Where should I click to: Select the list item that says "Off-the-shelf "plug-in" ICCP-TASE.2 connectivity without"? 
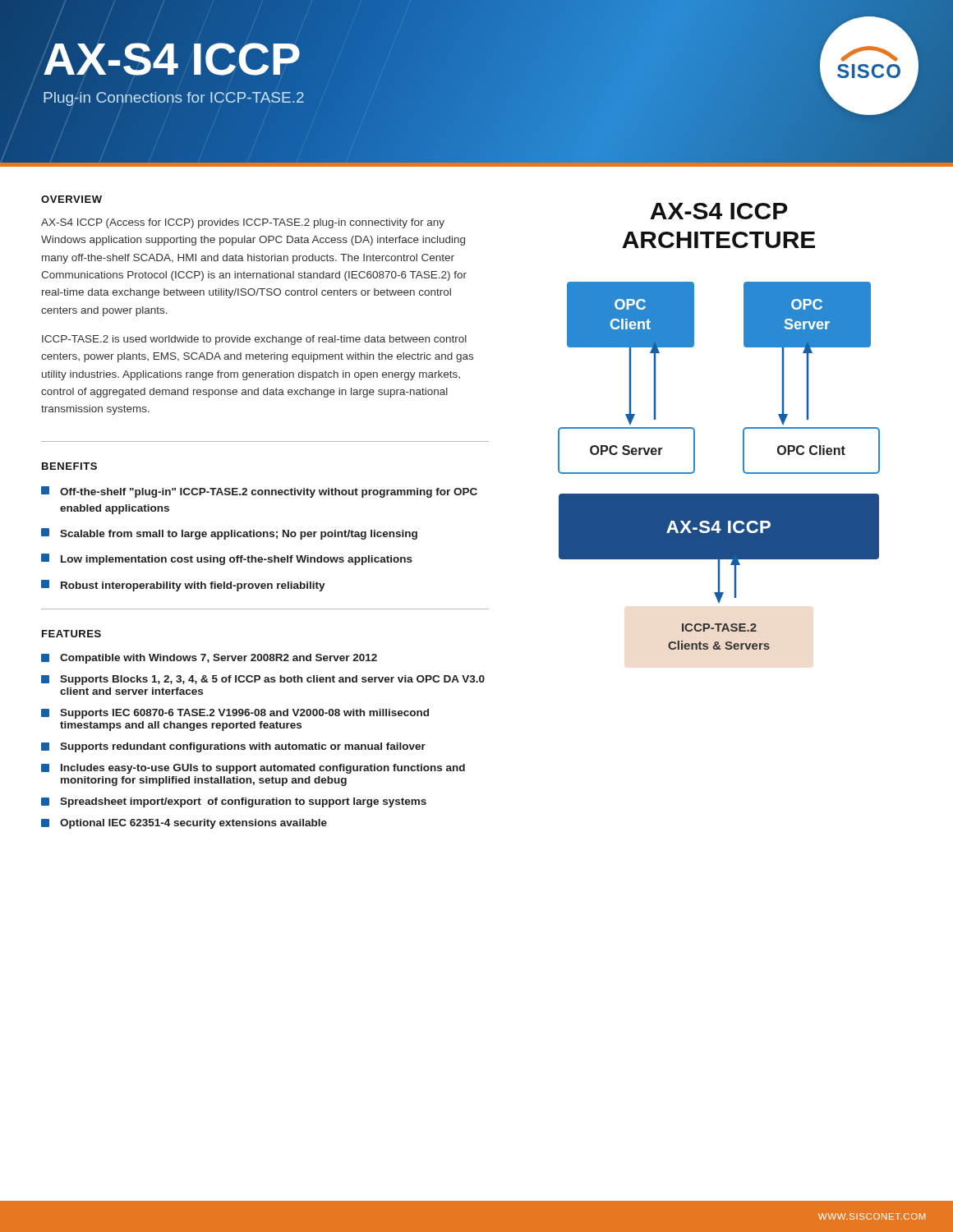tap(265, 500)
